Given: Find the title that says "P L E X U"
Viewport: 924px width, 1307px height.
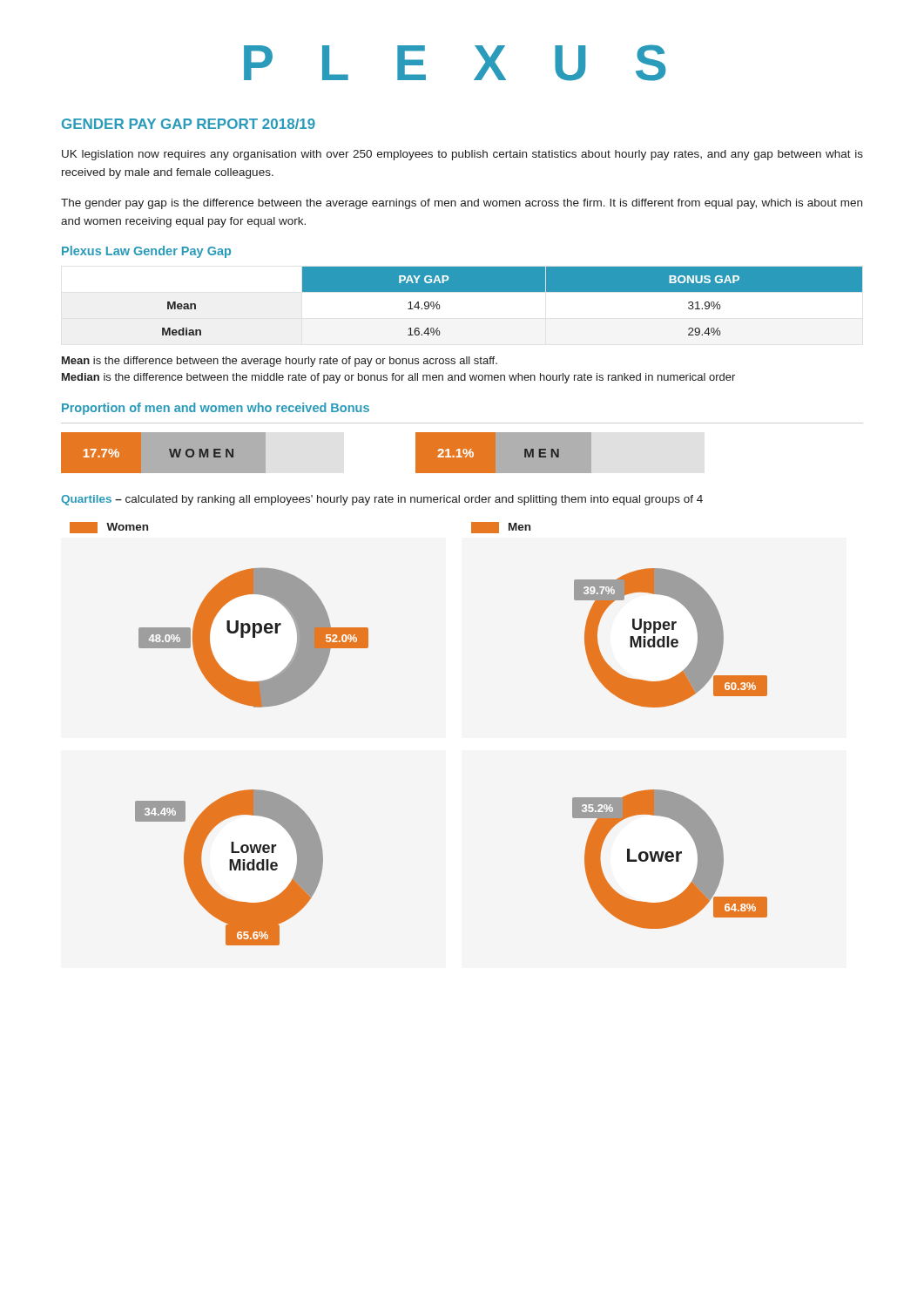Looking at the screenshot, I should [x=462, y=62].
